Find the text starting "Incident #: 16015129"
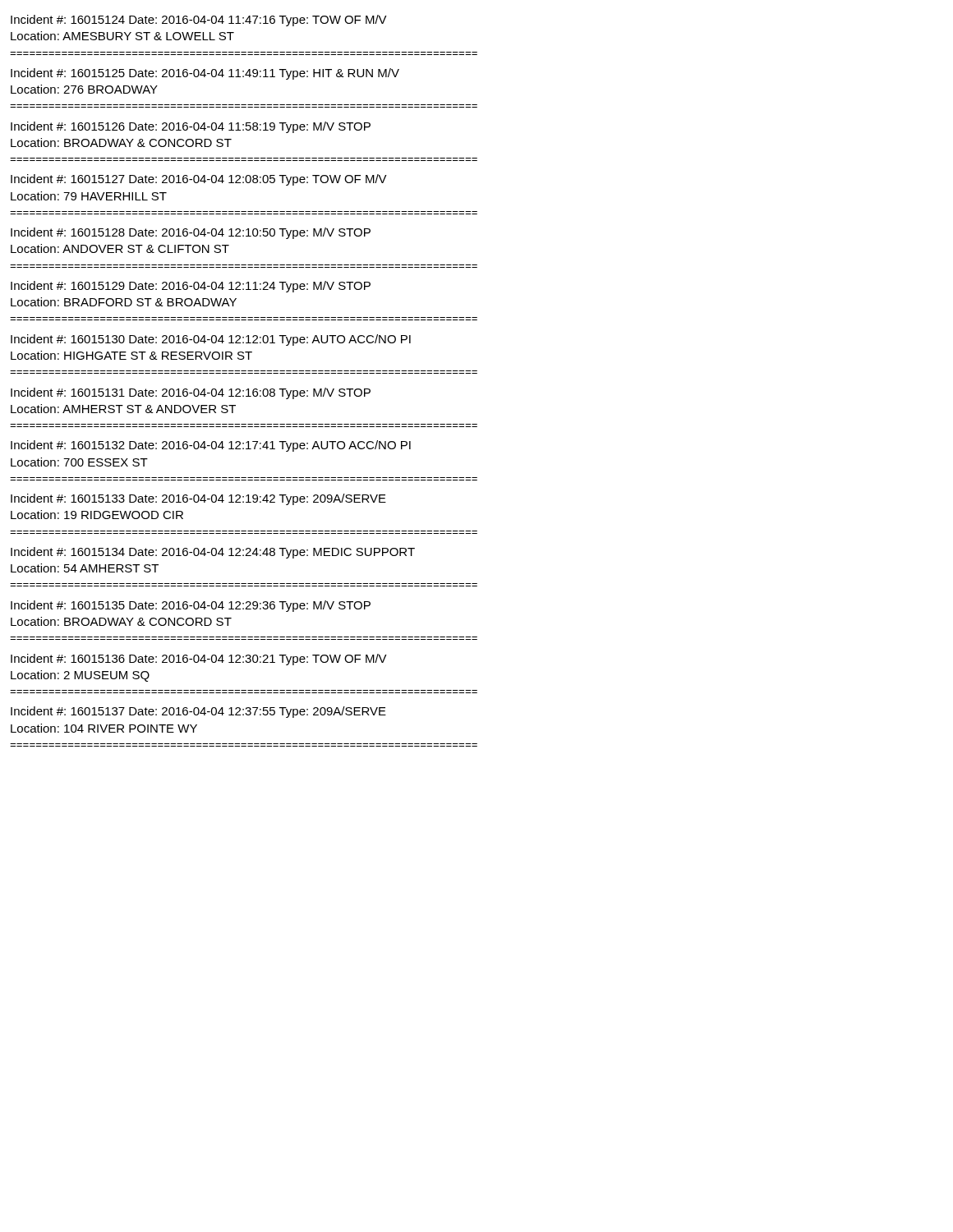Screen dimensions: 1232x953 coord(191,287)
